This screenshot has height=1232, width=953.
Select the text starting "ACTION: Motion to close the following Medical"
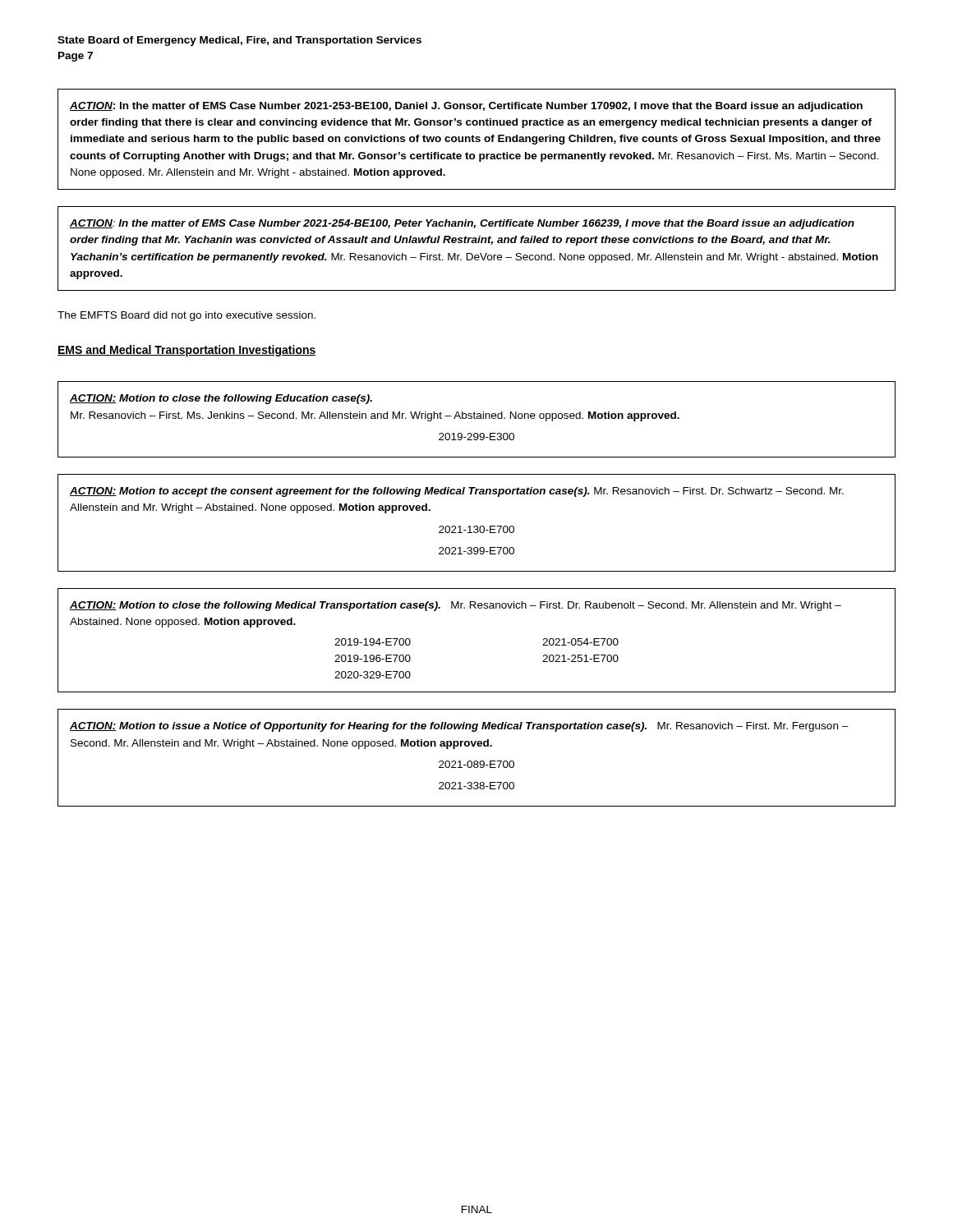click(x=456, y=606)
